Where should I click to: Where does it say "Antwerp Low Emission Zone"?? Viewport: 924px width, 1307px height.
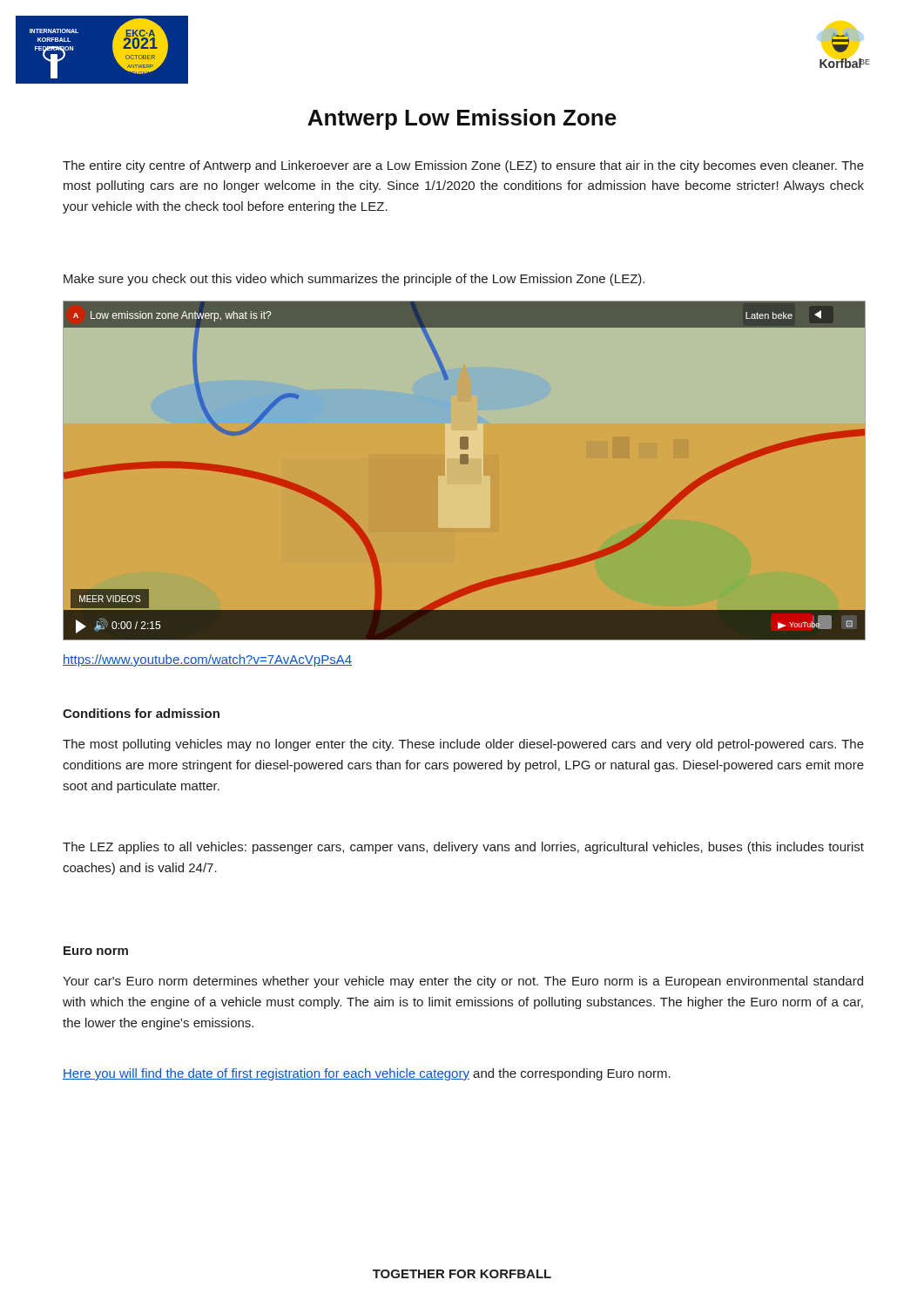(462, 118)
